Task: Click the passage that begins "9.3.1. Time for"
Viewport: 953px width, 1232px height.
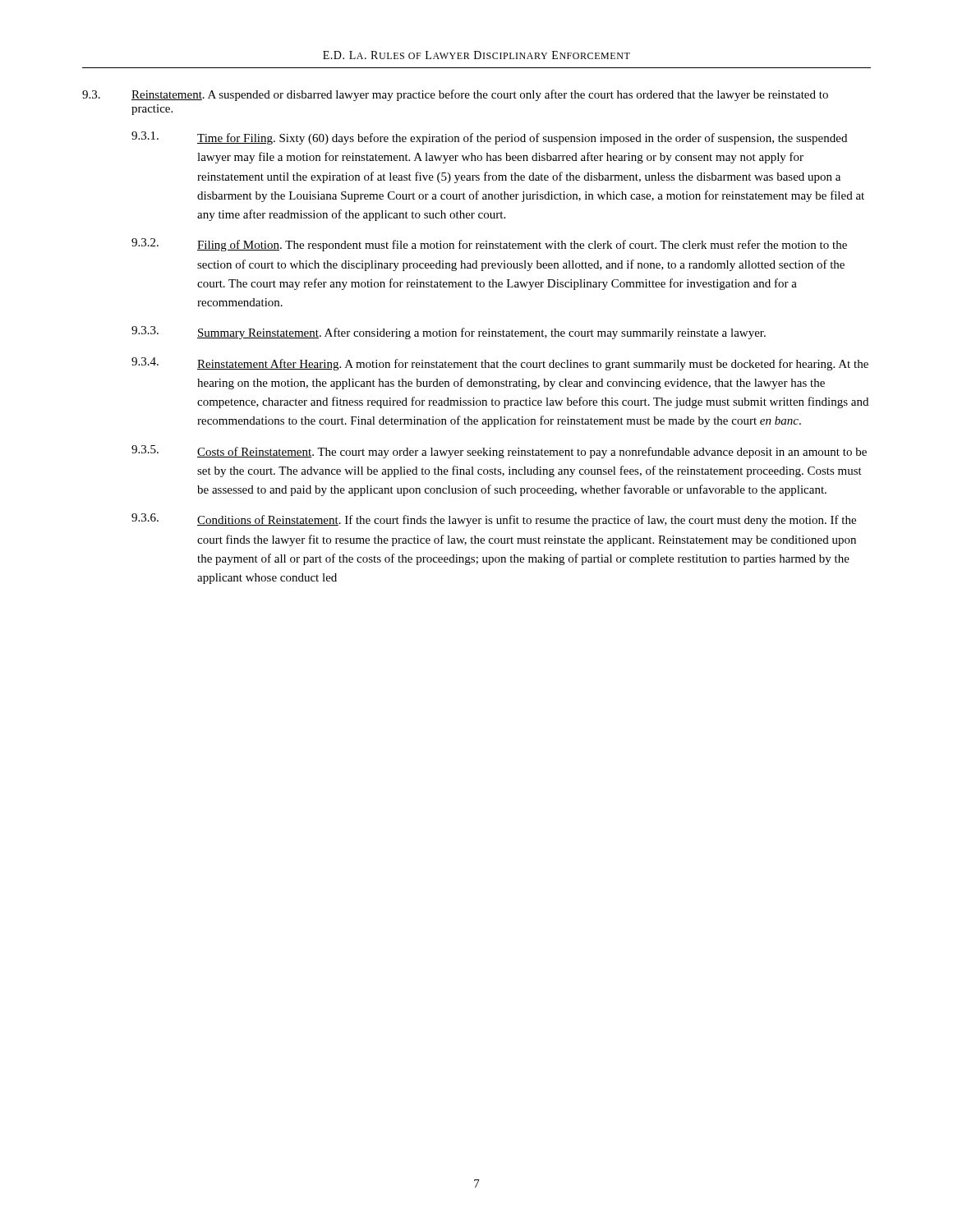Action: [501, 177]
